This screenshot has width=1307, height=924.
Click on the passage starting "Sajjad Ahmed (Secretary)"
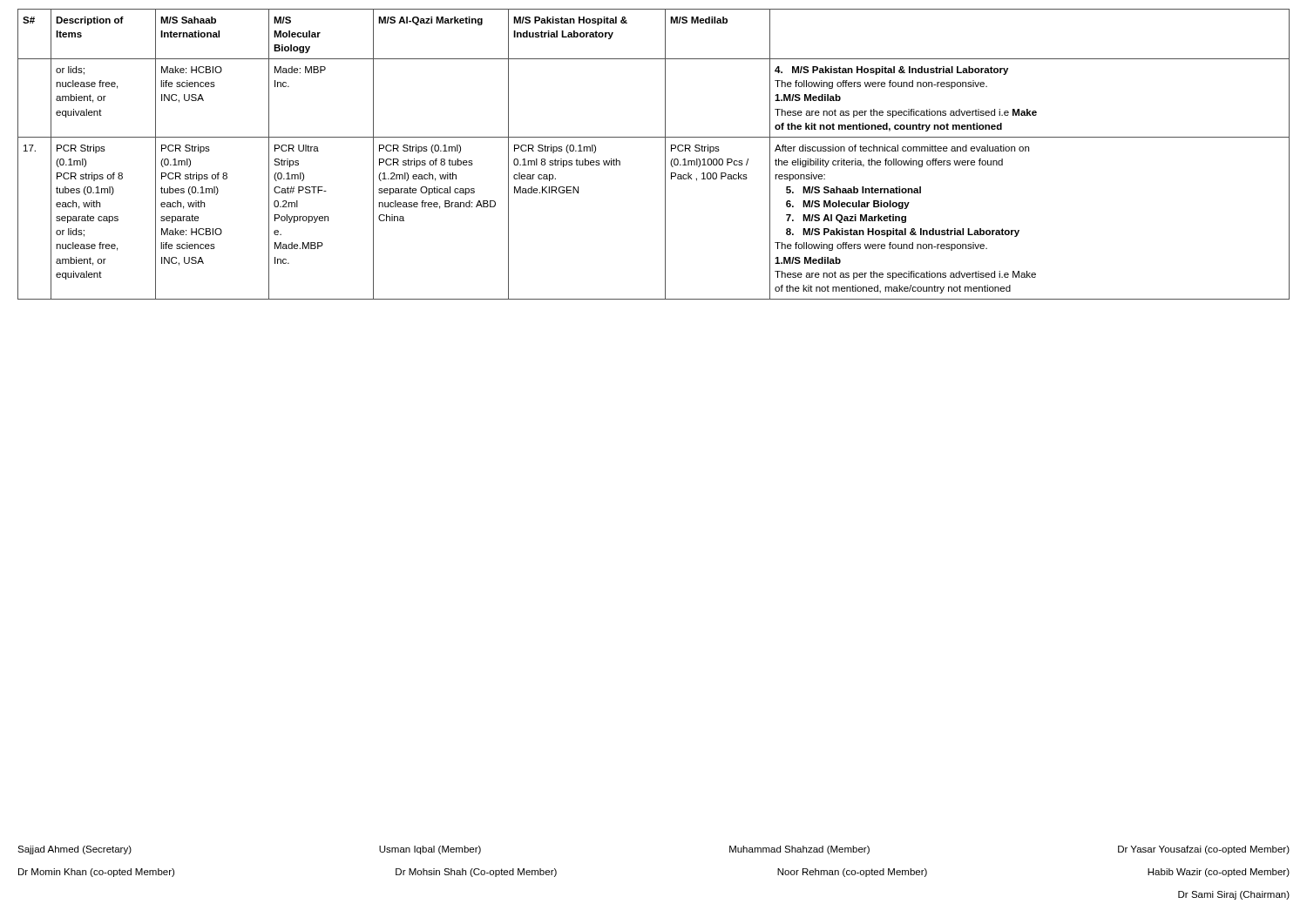pos(74,849)
